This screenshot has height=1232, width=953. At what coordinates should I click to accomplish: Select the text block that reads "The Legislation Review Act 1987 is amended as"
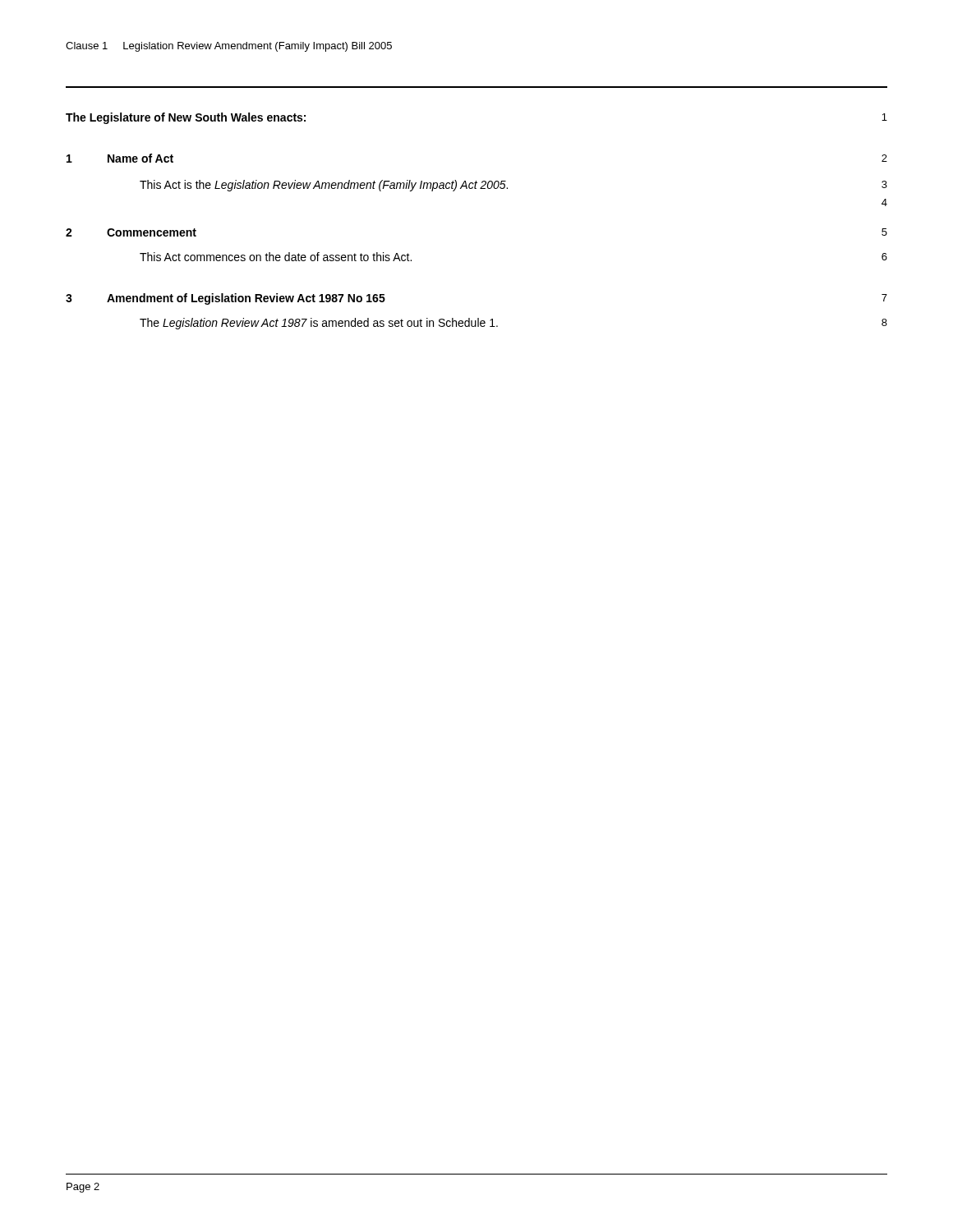click(315, 323)
